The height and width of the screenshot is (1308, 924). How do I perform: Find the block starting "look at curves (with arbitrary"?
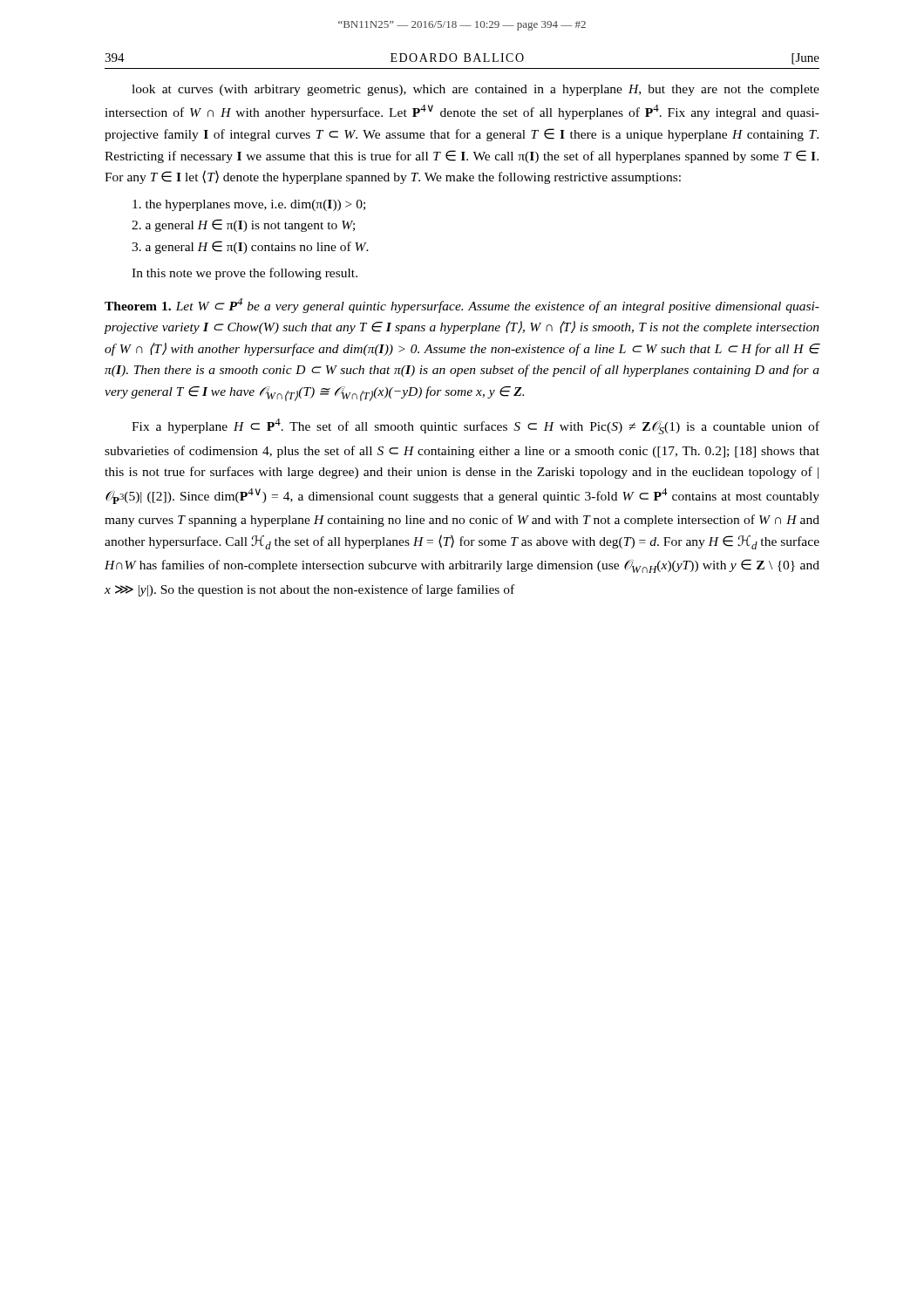click(x=462, y=133)
